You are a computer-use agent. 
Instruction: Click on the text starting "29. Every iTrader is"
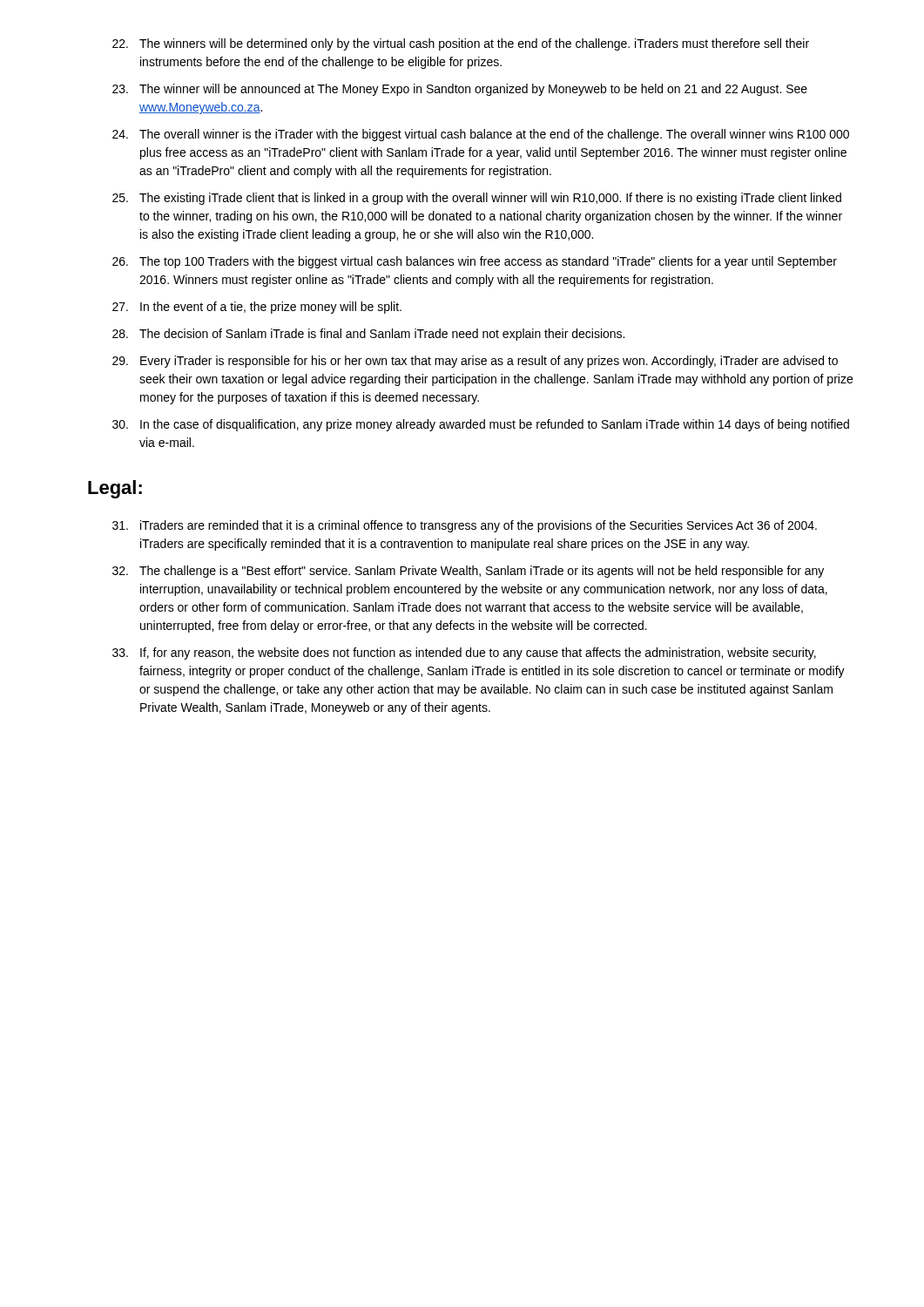470,379
